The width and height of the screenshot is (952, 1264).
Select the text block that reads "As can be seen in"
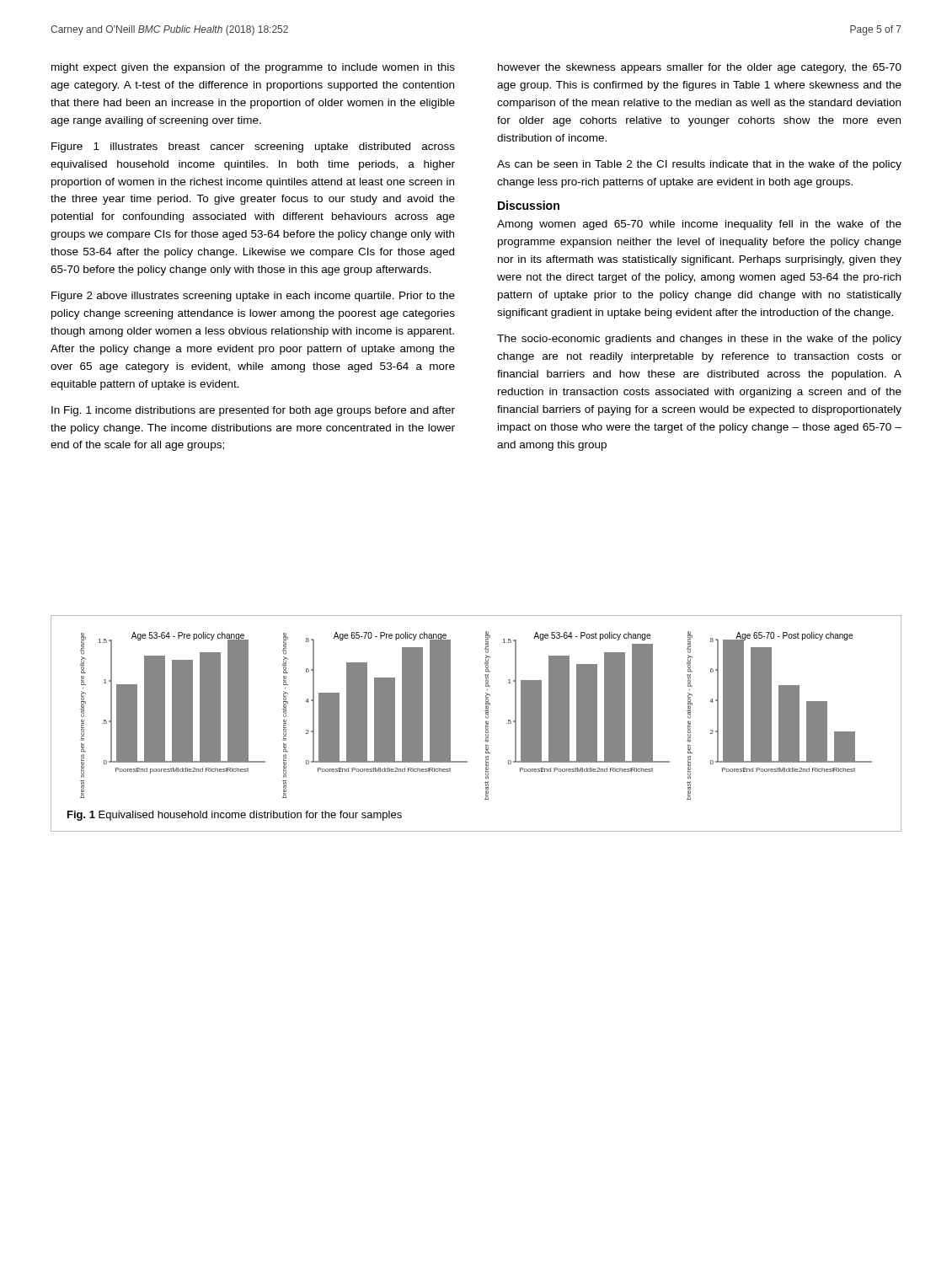(699, 172)
